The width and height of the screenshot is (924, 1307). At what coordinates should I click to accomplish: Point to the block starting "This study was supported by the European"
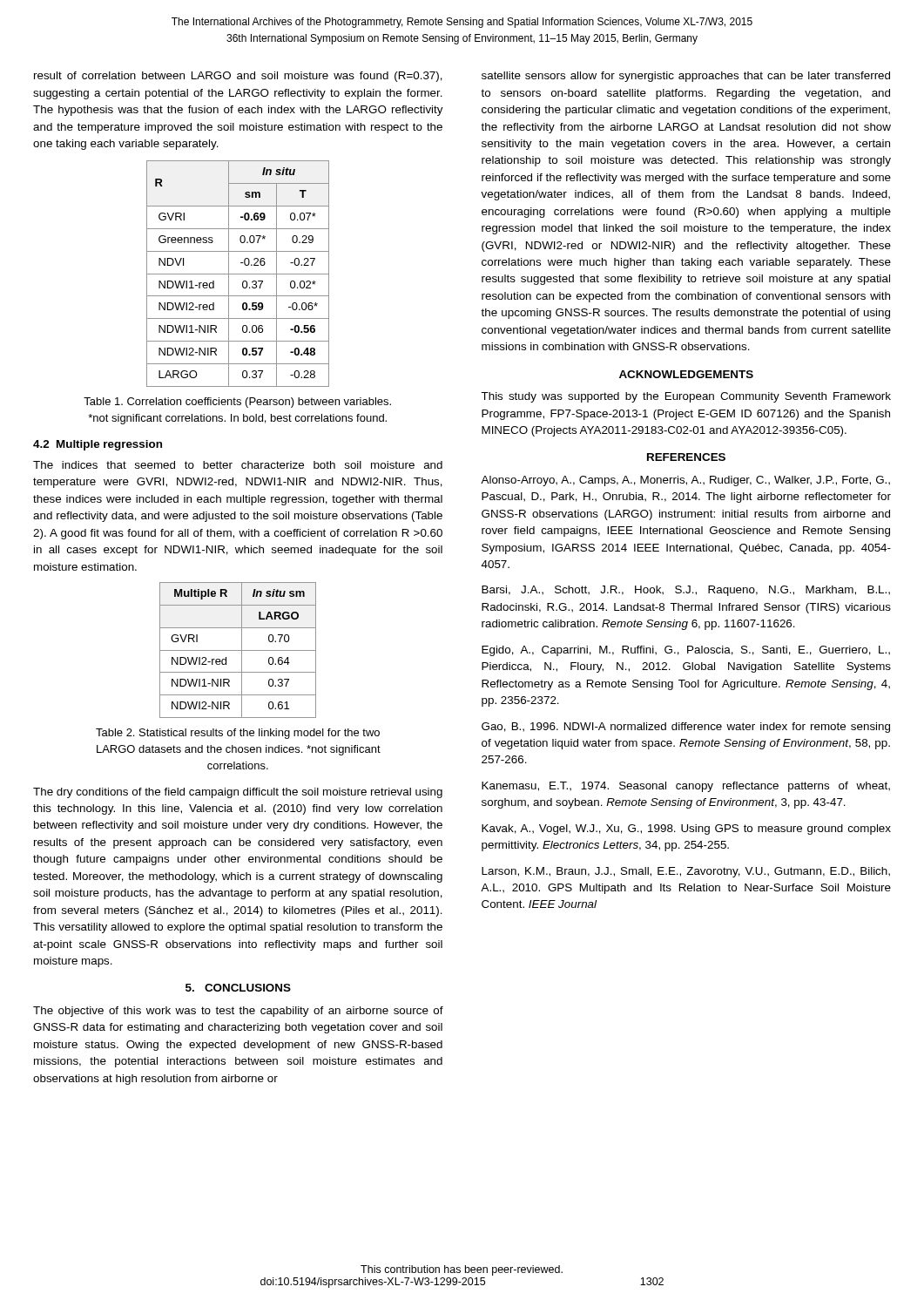(686, 413)
